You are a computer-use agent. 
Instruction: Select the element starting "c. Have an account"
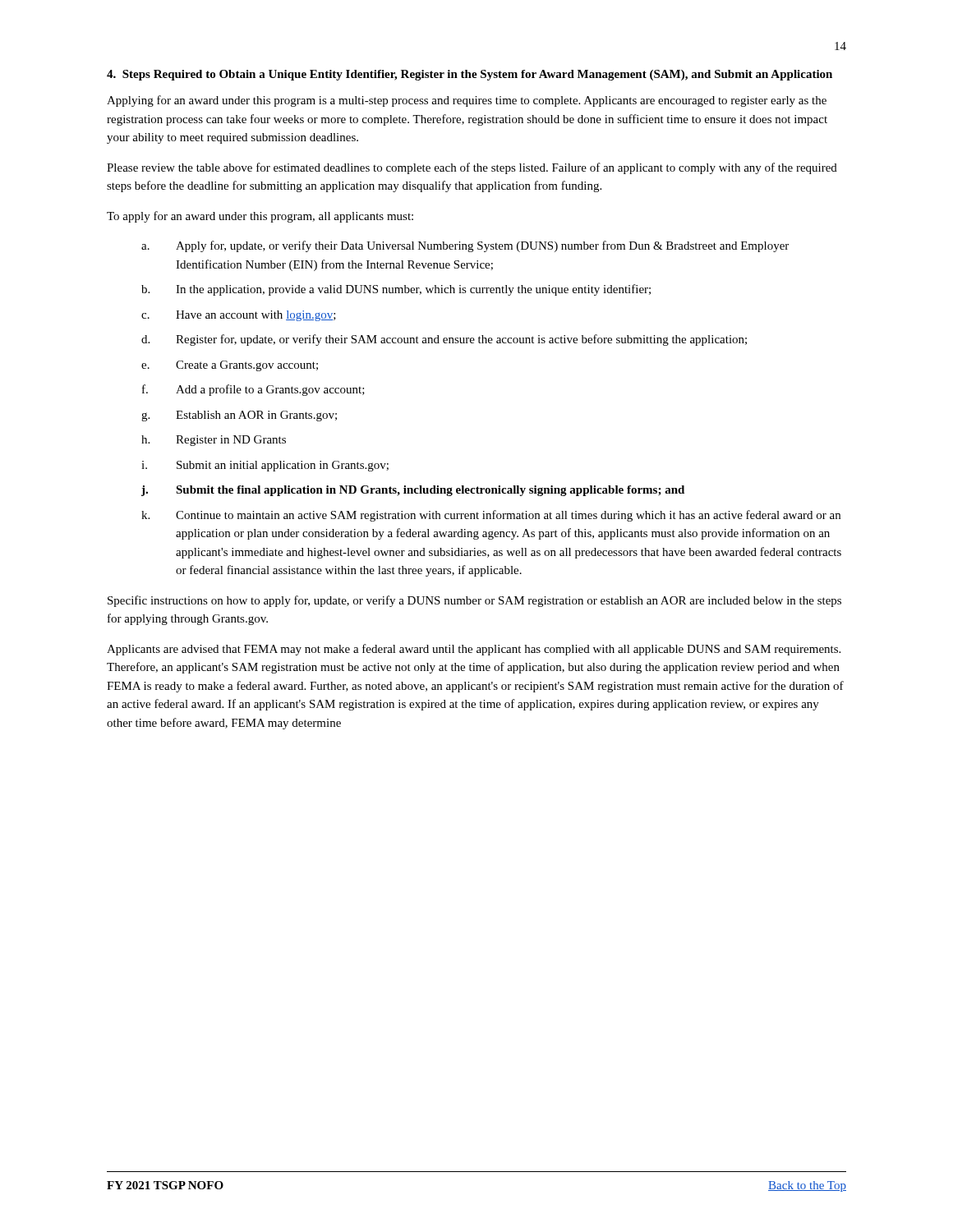click(239, 316)
